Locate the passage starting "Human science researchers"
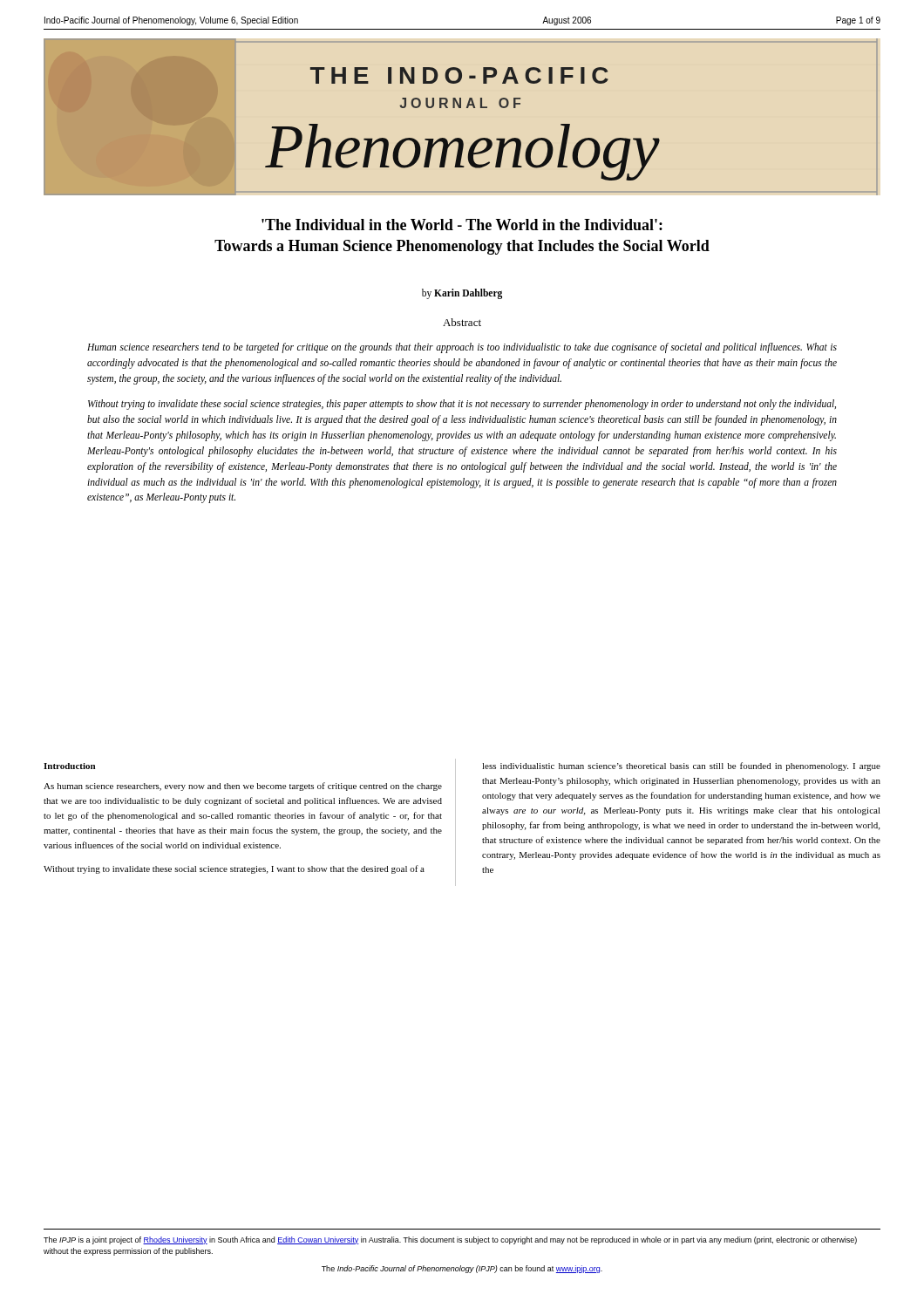Viewport: 924px width, 1308px height. [462, 363]
